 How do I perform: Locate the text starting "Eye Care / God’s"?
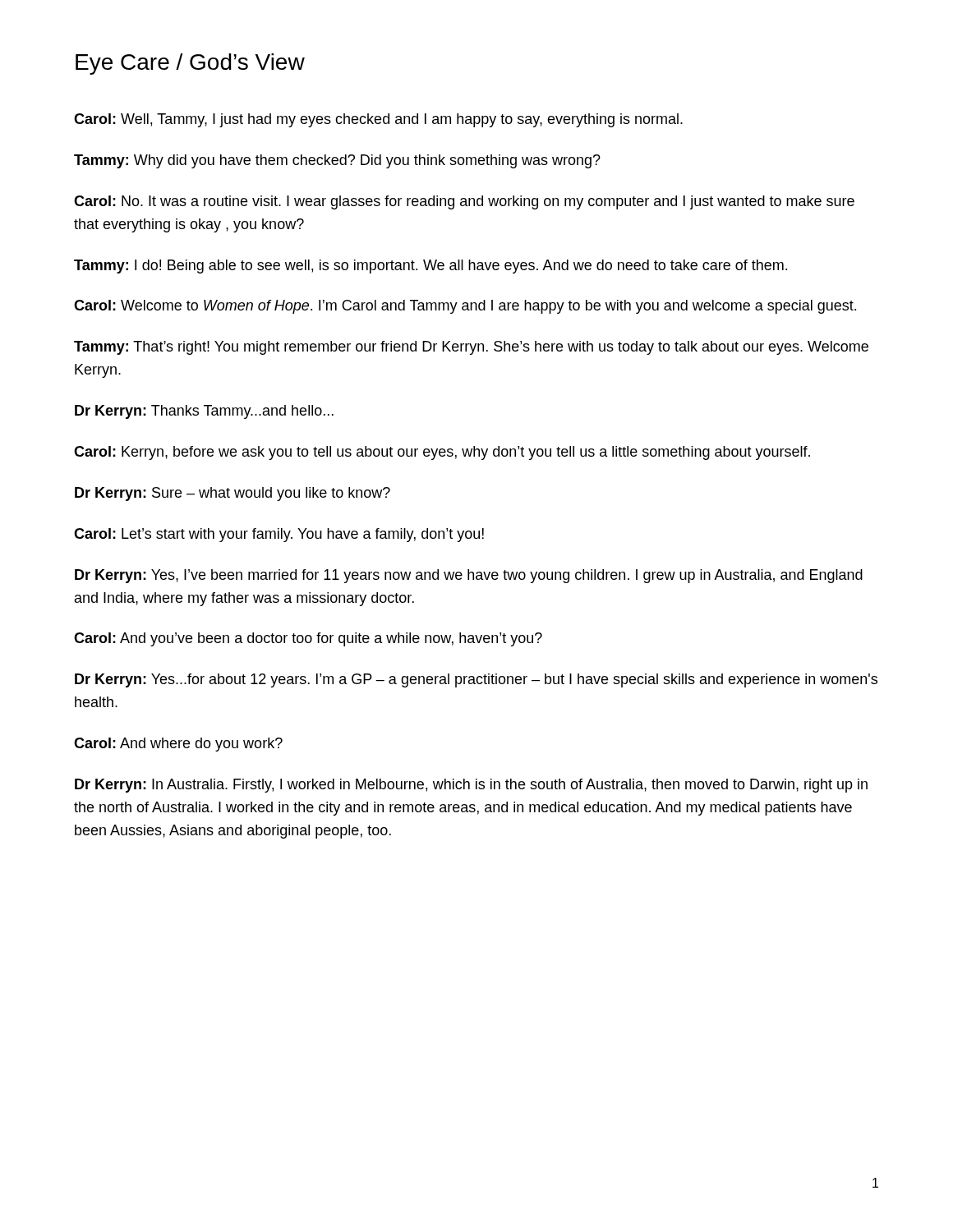point(189,62)
